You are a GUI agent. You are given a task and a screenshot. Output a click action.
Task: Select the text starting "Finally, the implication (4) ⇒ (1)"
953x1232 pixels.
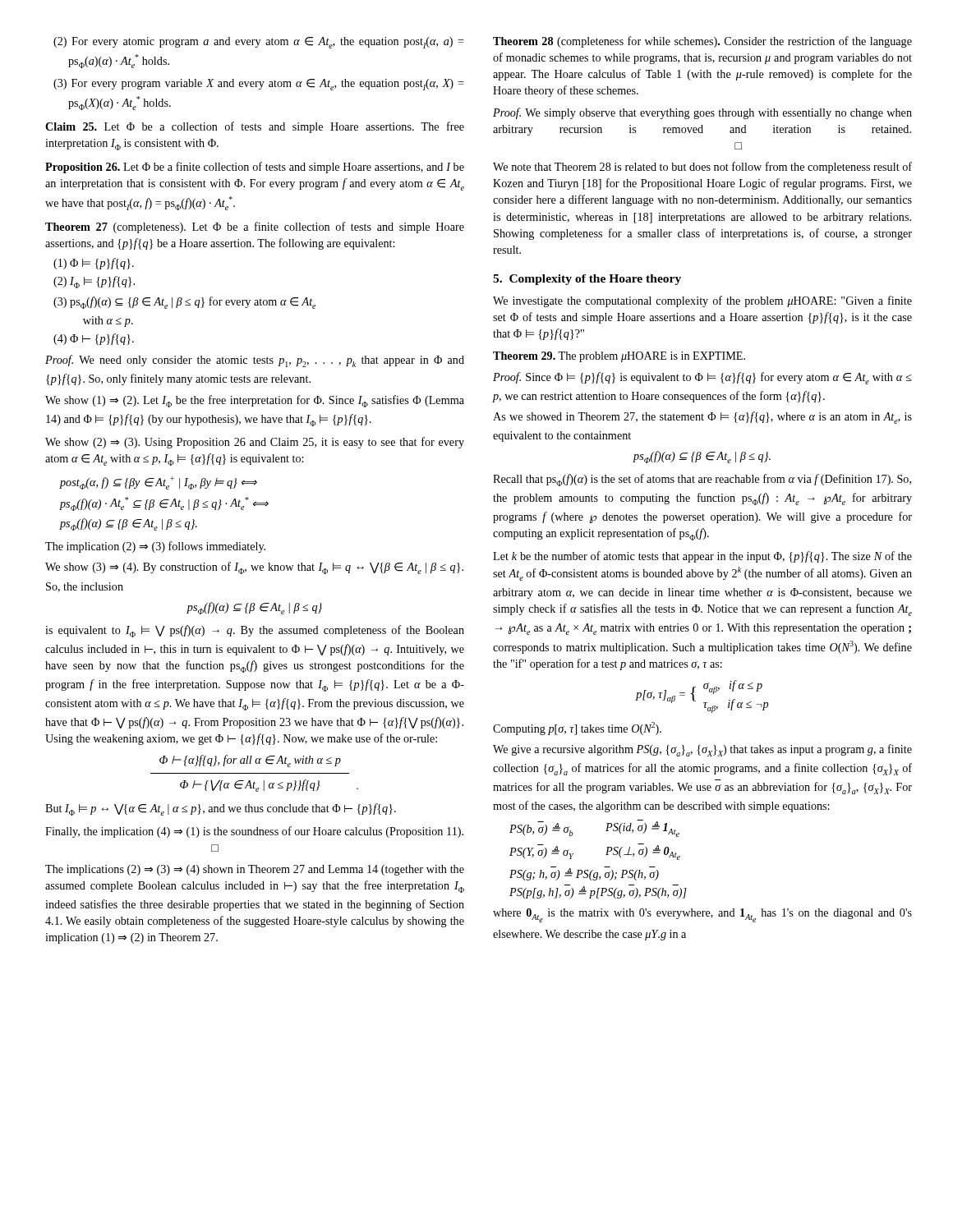pos(255,840)
